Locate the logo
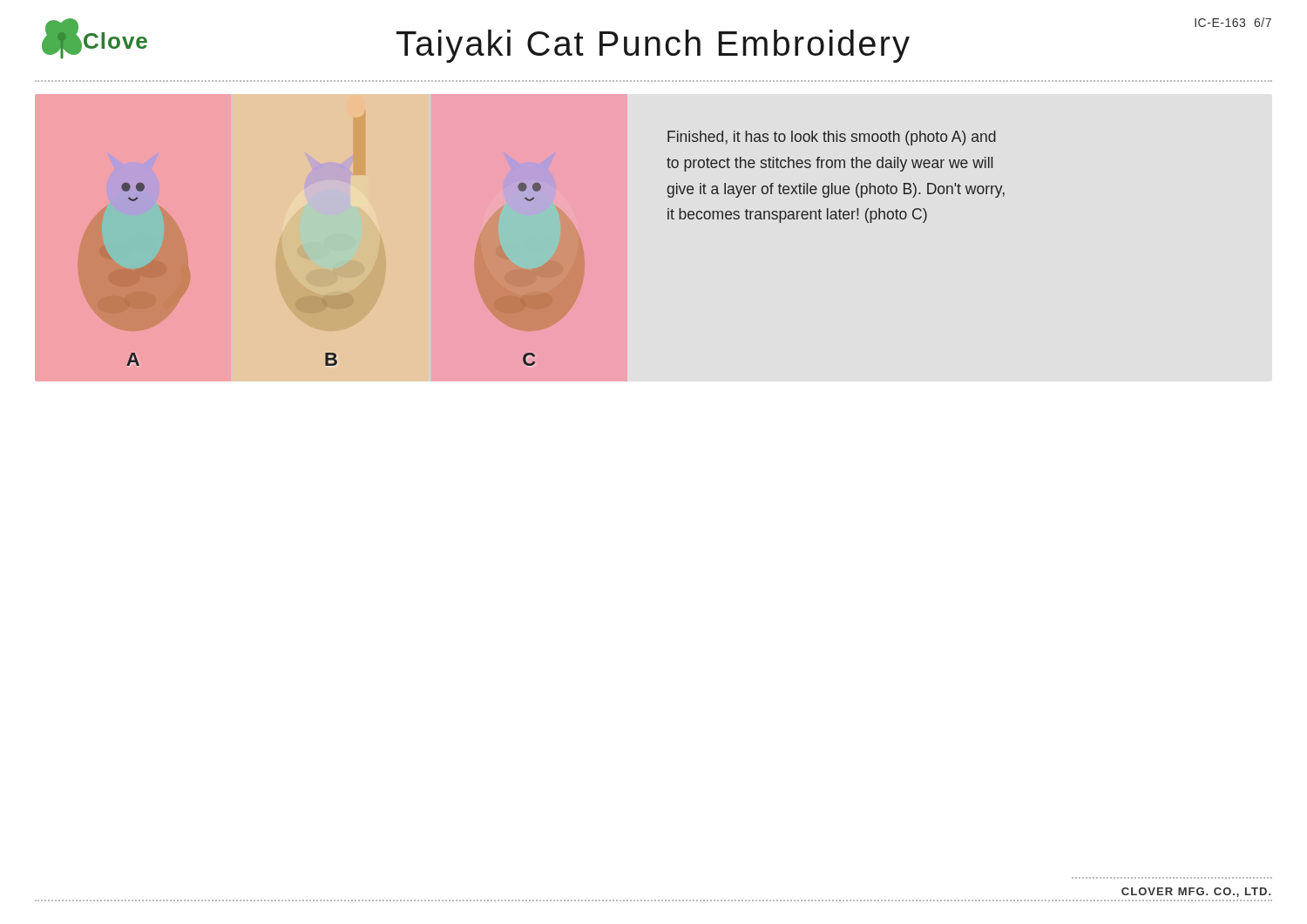Viewport: 1307px width, 924px height. 91,42
